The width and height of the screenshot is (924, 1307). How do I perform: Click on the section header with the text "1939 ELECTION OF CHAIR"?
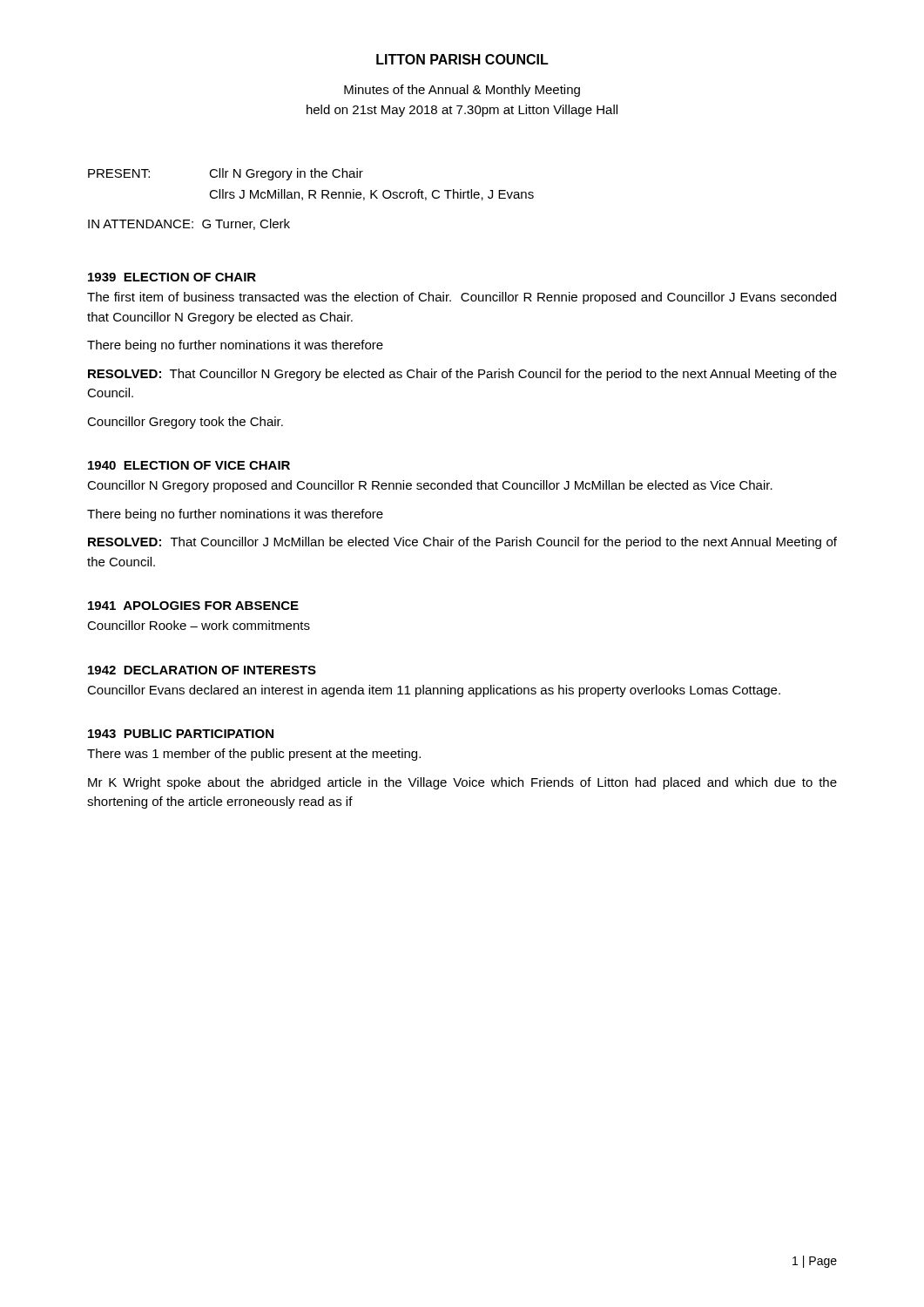172,277
